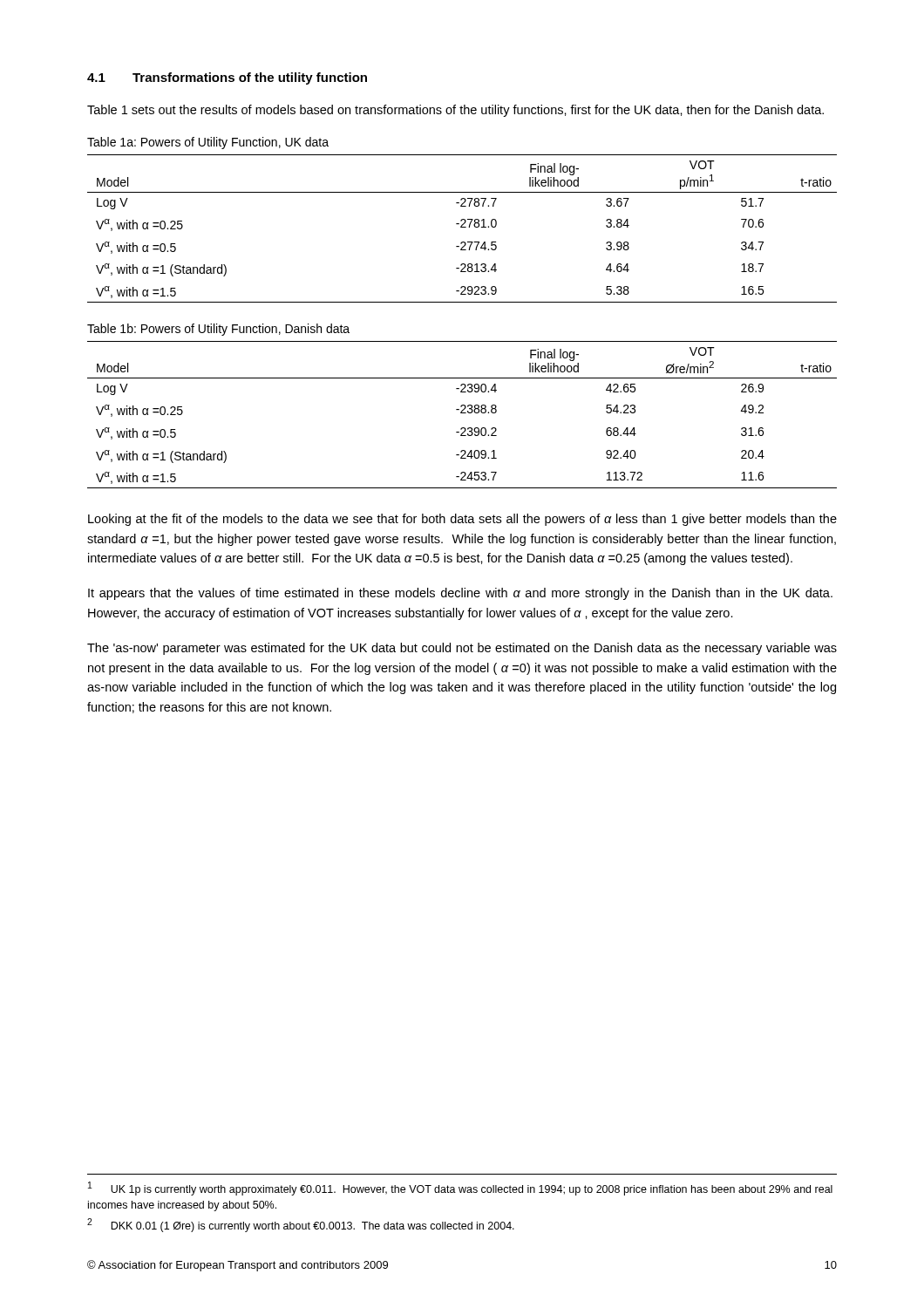Locate the table with the text "VOT p/min 1"
The width and height of the screenshot is (924, 1308).
tap(462, 229)
